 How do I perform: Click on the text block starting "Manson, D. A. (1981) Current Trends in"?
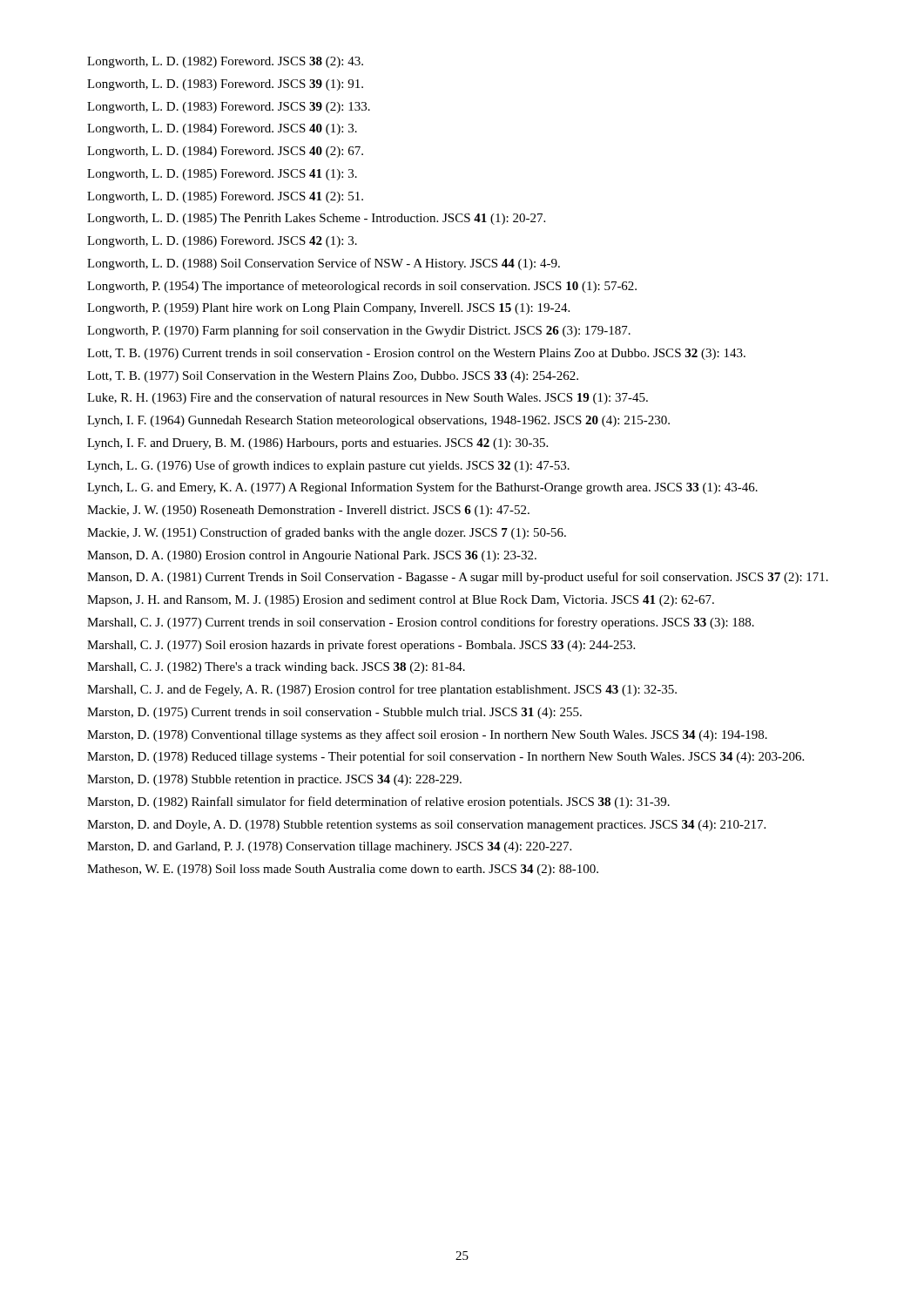[x=458, y=577]
